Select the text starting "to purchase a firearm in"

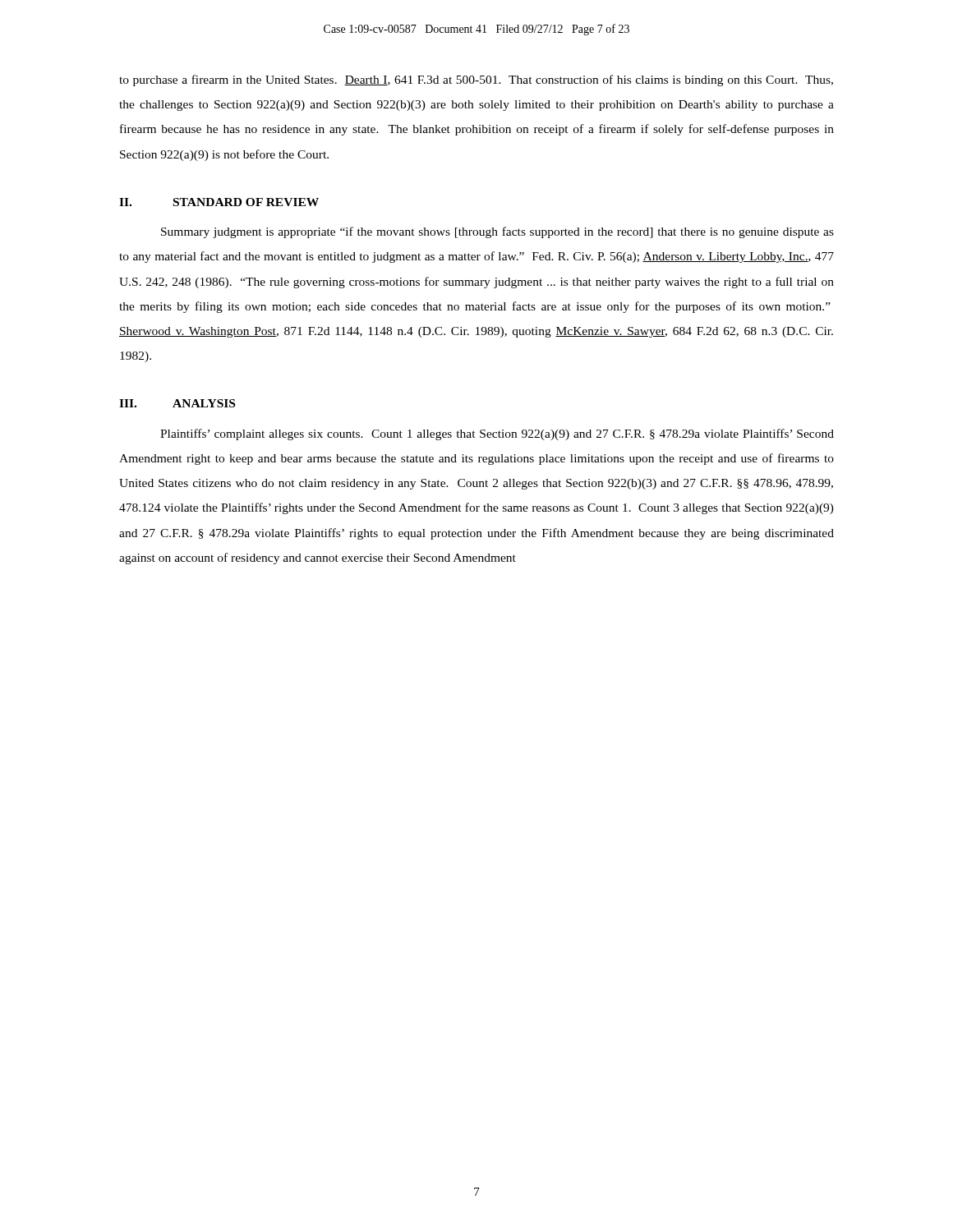476,116
